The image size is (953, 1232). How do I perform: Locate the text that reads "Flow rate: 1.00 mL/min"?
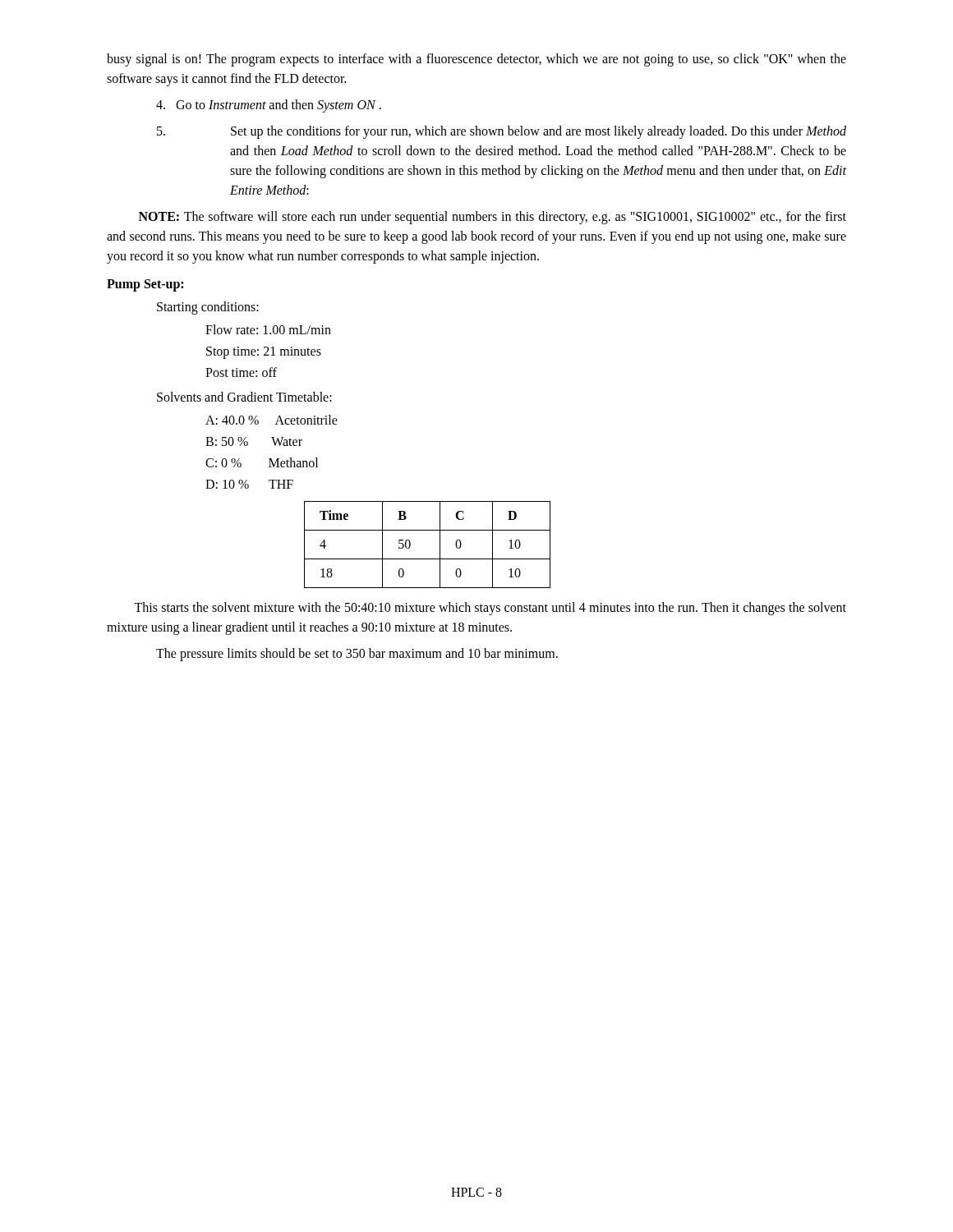268,330
